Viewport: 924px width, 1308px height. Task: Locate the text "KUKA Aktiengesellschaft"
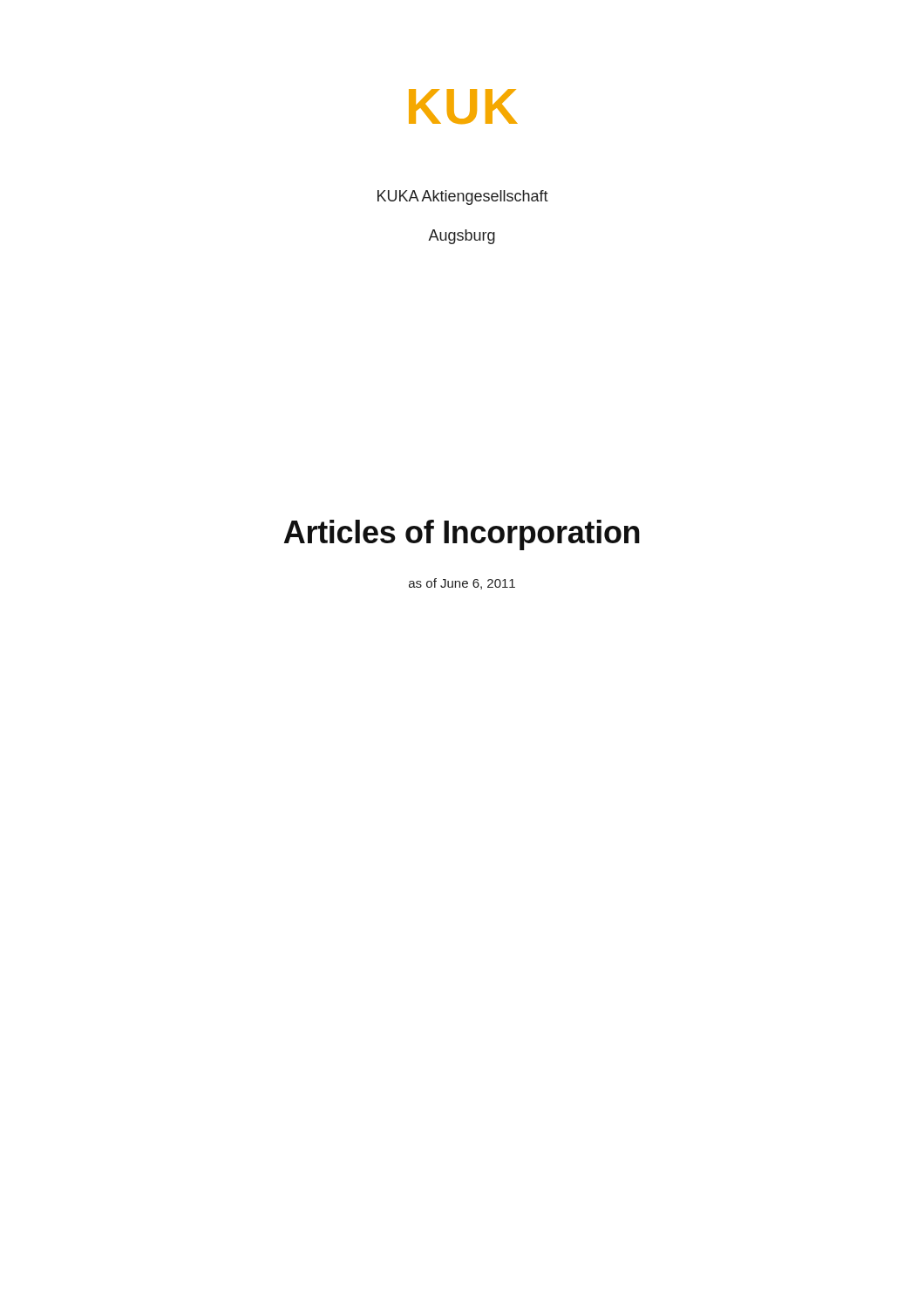pyautogui.click(x=462, y=196)
